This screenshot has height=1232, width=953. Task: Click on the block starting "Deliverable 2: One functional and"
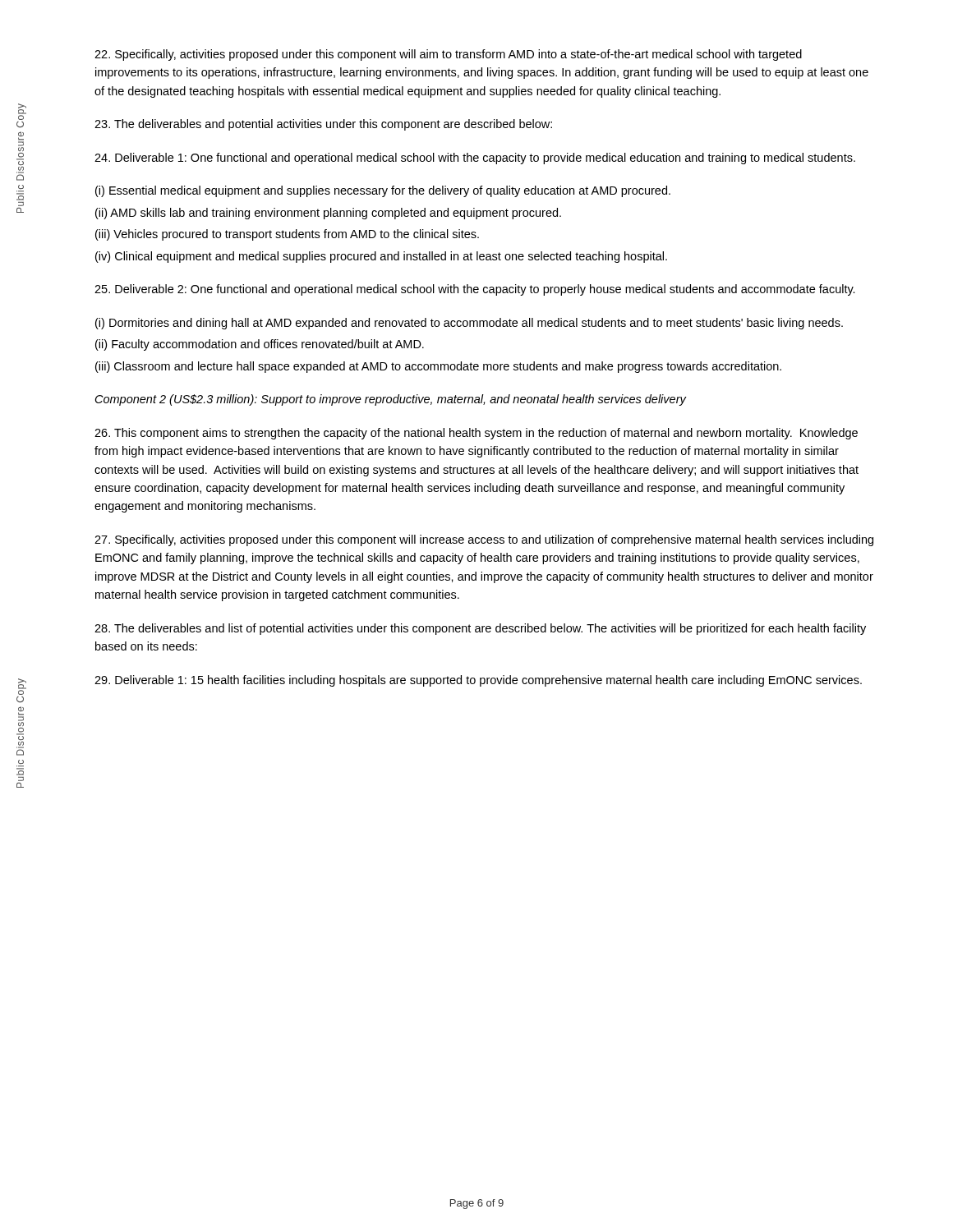click(475, 289)
